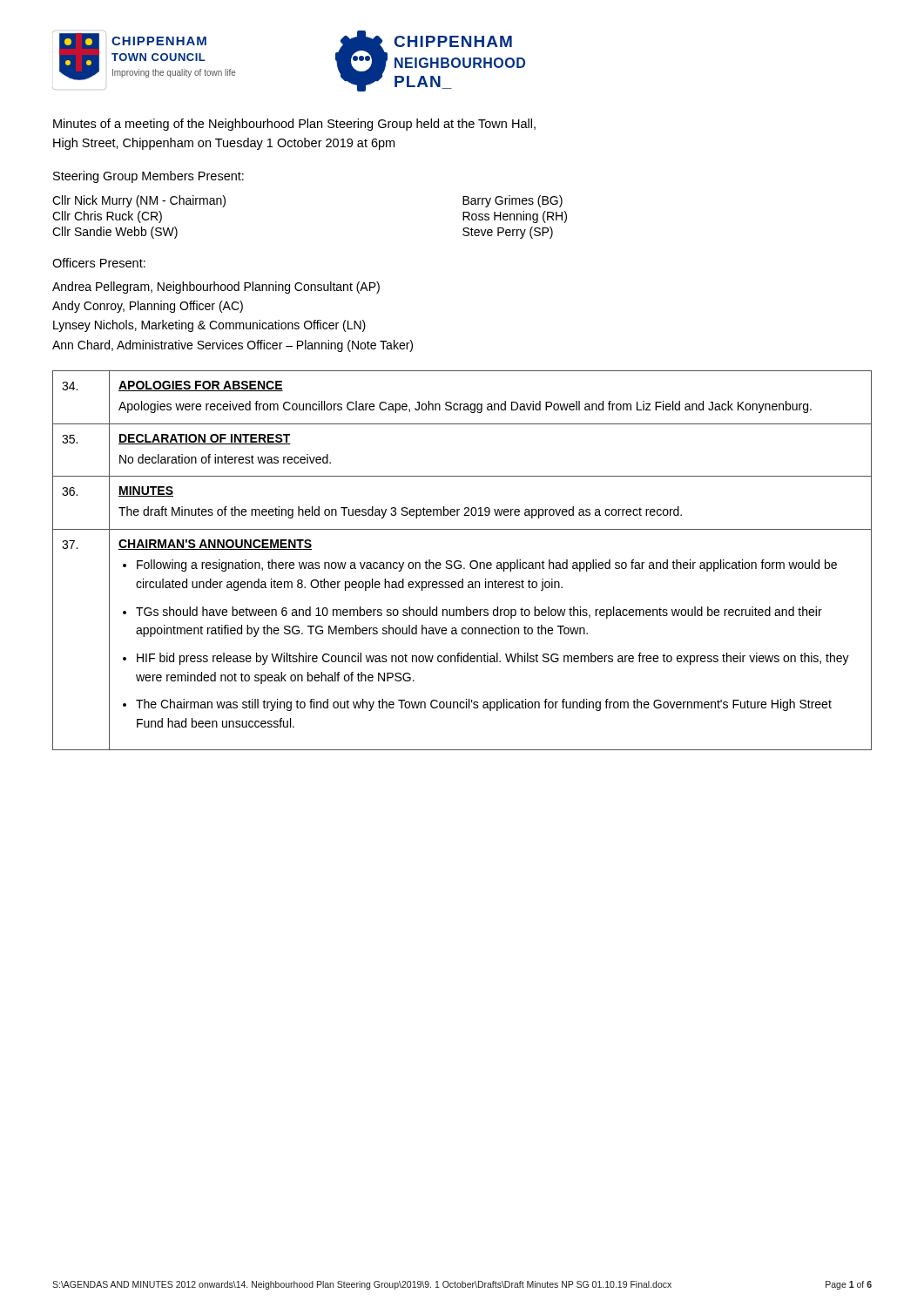Find the table that mentions "APOLOGIES FOR ABSENCE Apologies were"
This screenshot has width=924, height=1307.
click(462, 397)
